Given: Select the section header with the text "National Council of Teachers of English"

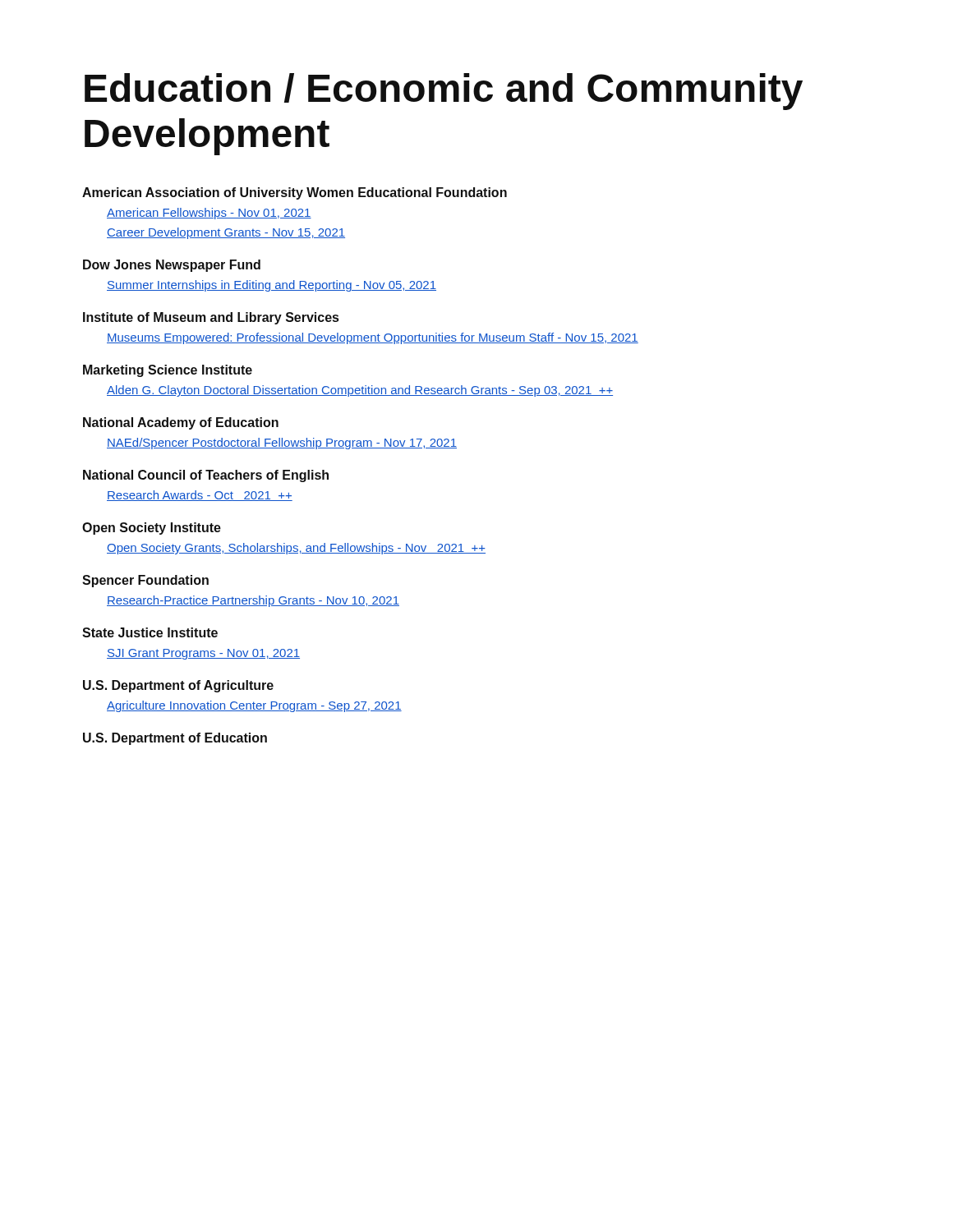Looking at the screenshot, I should (206, 475).
